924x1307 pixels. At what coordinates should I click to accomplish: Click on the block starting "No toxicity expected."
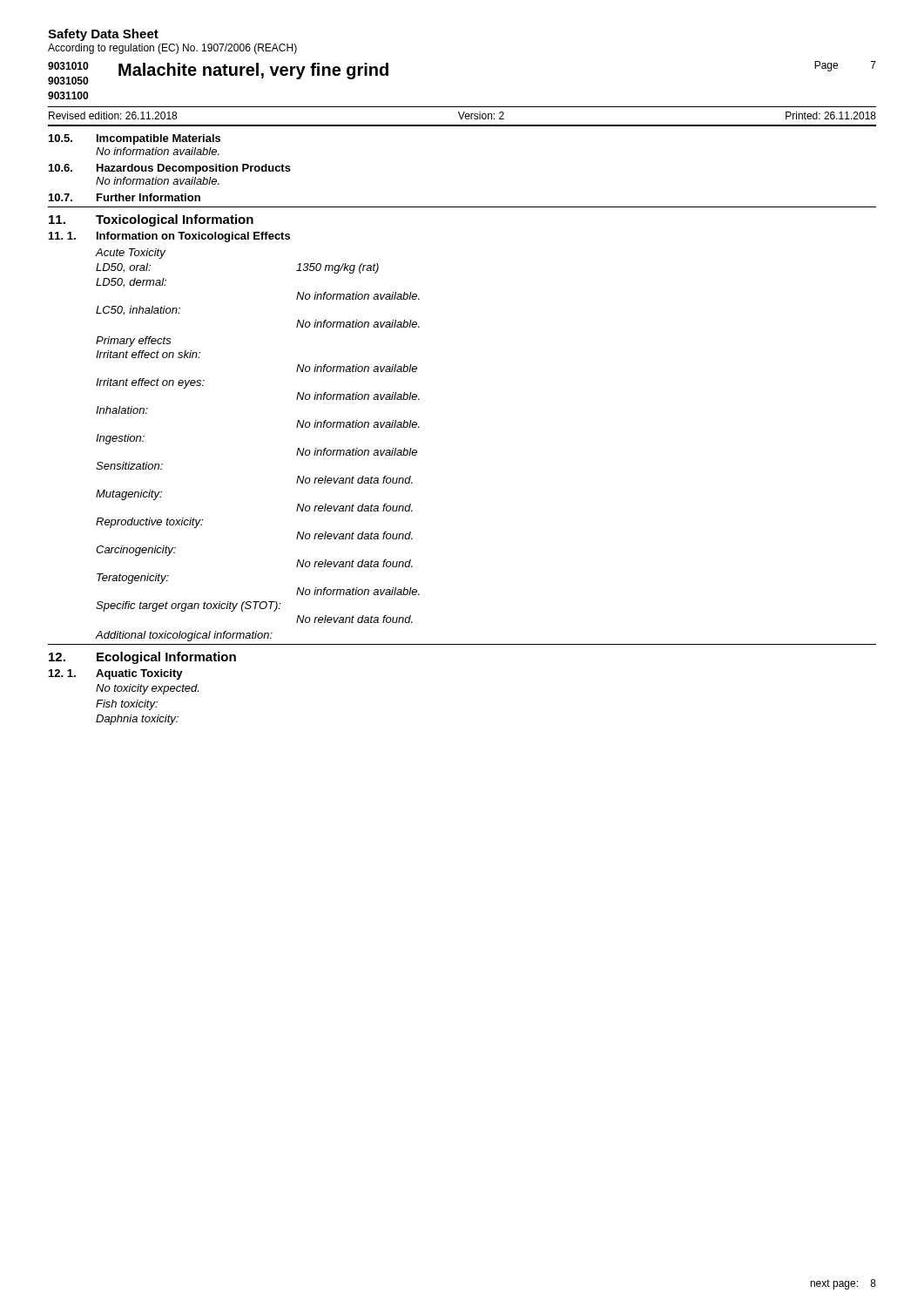148,688
